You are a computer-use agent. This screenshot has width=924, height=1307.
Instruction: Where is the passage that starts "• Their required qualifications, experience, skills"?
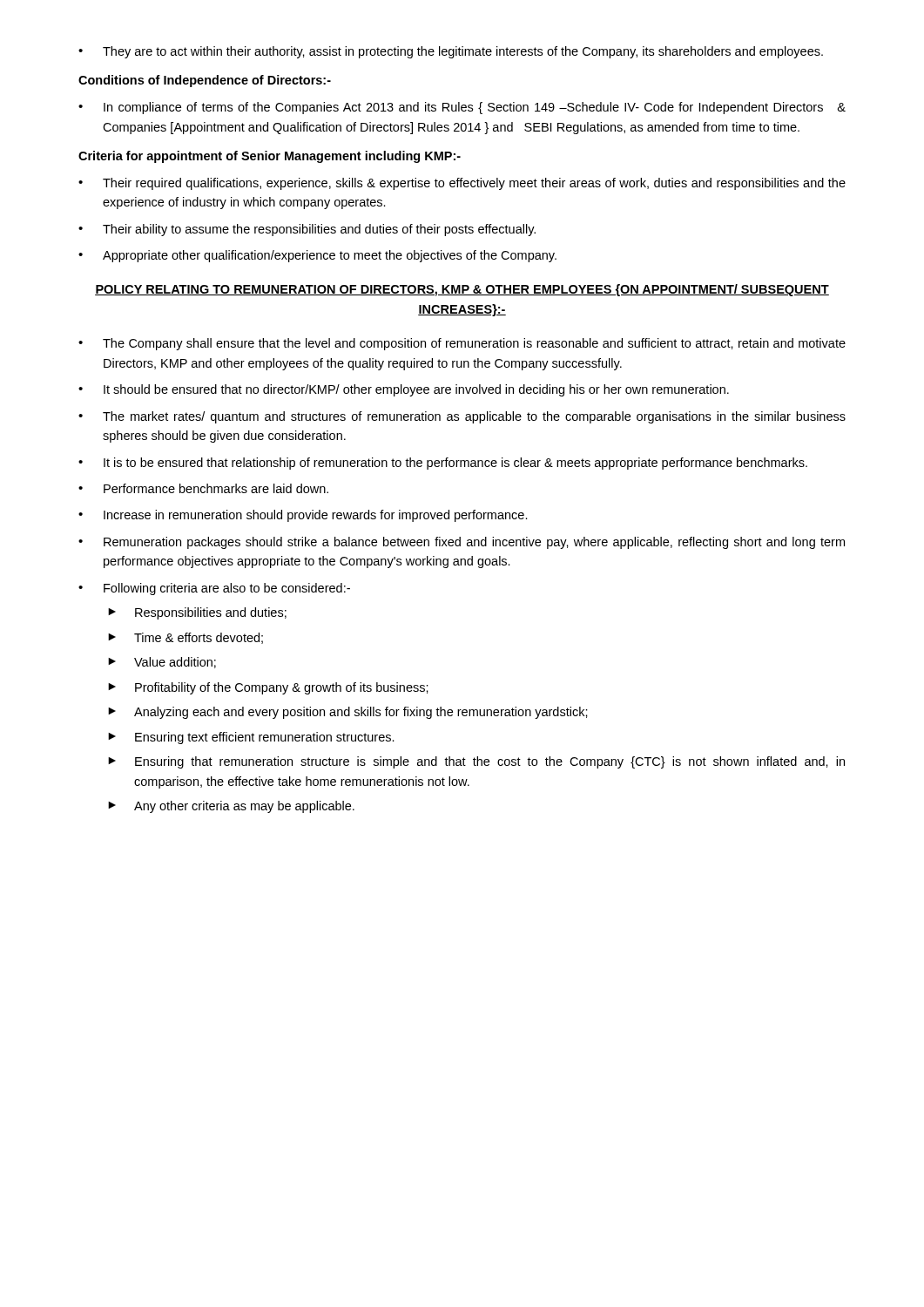click(x=462, y=193)
